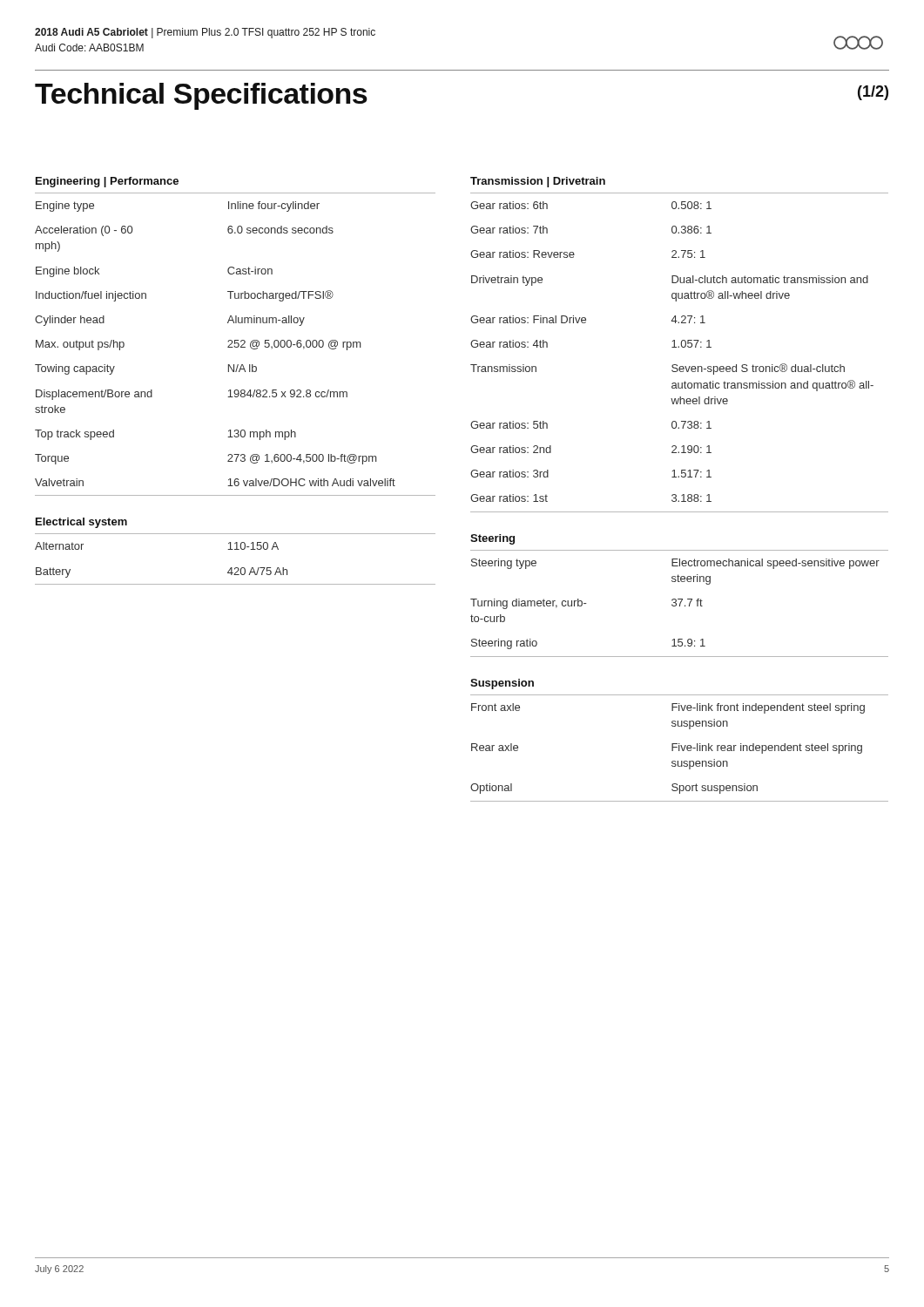The height and width of the screenshot is (1307, 924).
Task: Where does it say "Technical Specifications"?
Action: (x=201, y=93)
